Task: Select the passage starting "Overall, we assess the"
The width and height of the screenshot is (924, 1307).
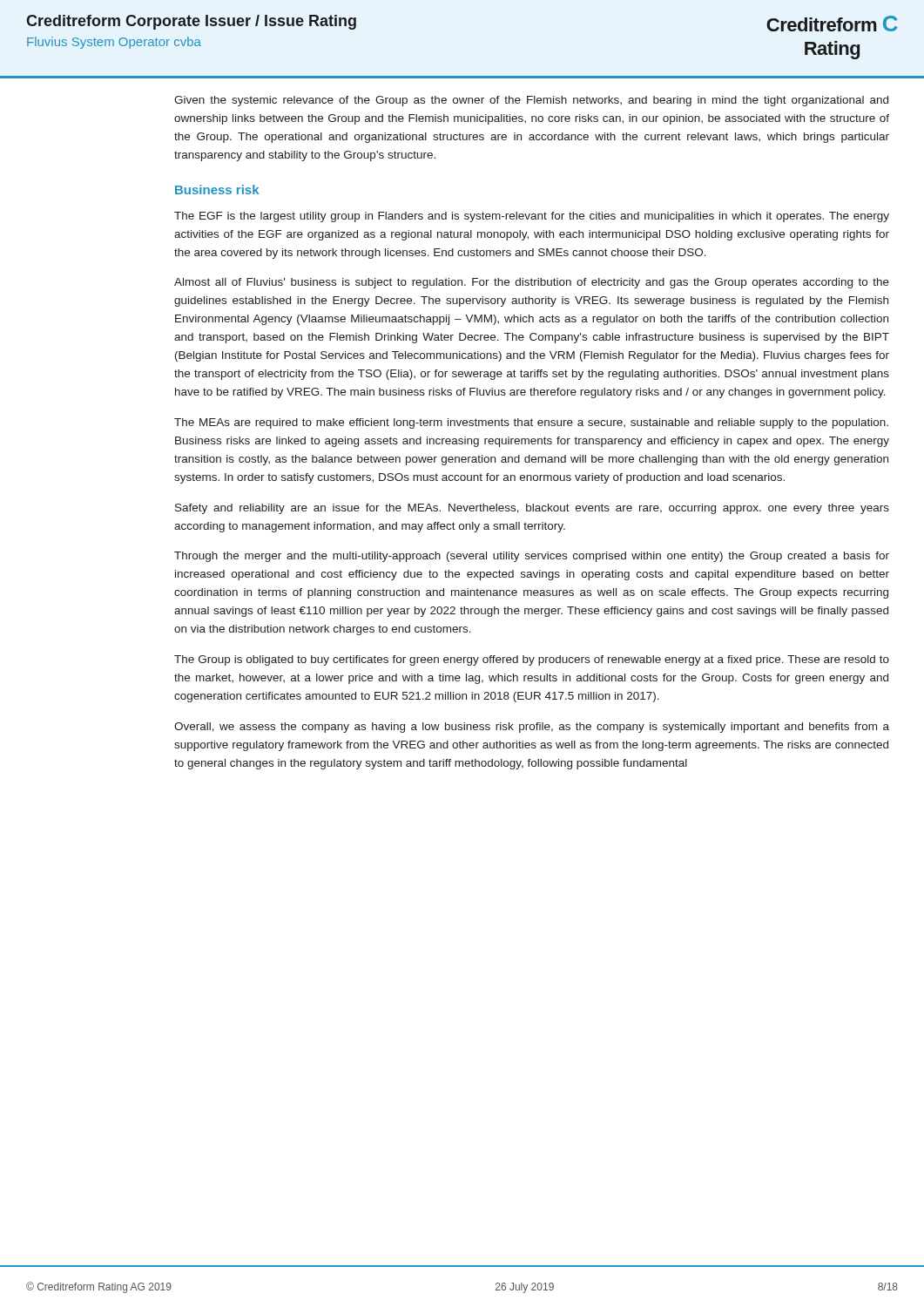Action: (532, 744)
